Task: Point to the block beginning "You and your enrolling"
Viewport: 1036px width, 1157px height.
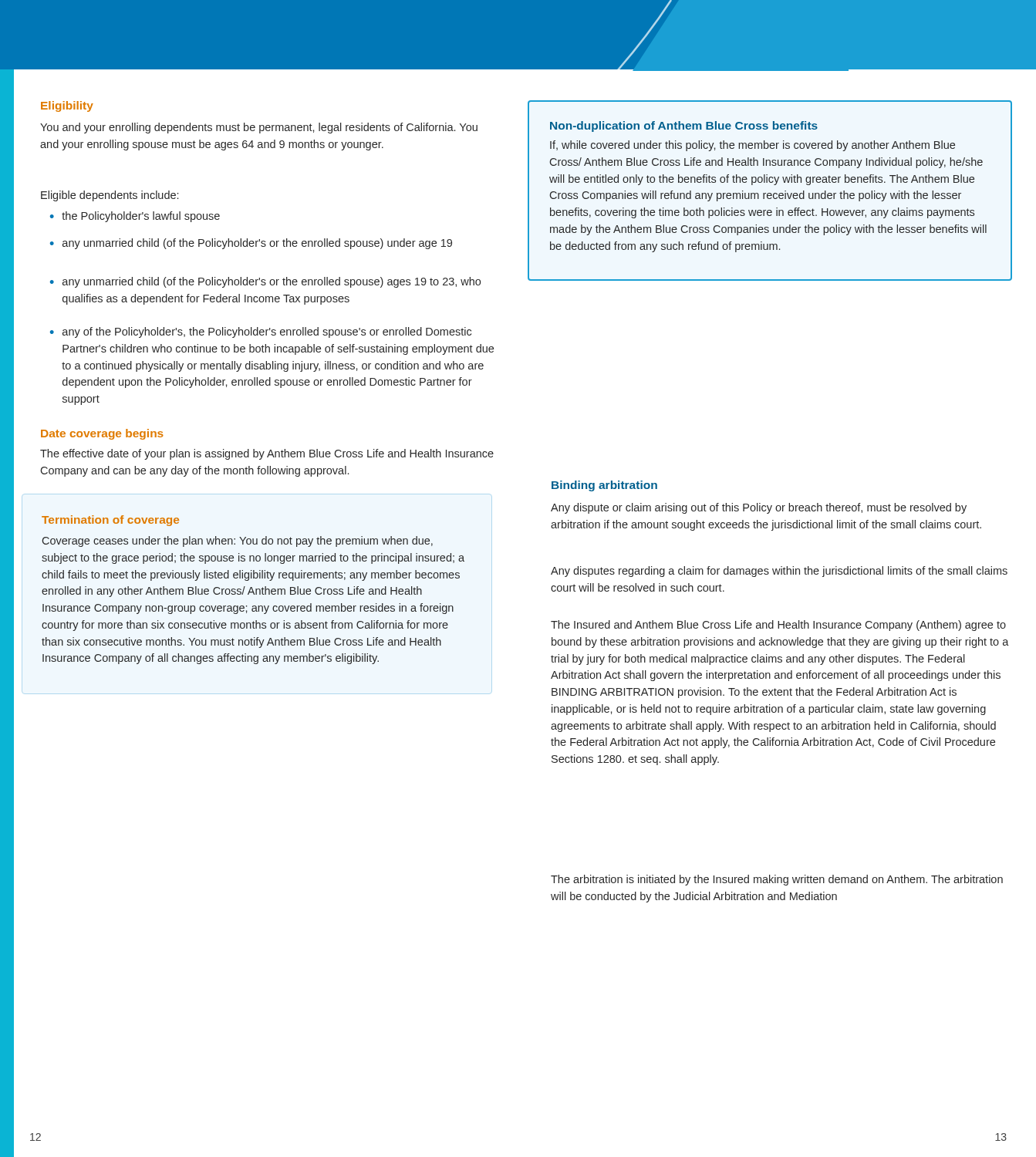Action: click(259, 136)
